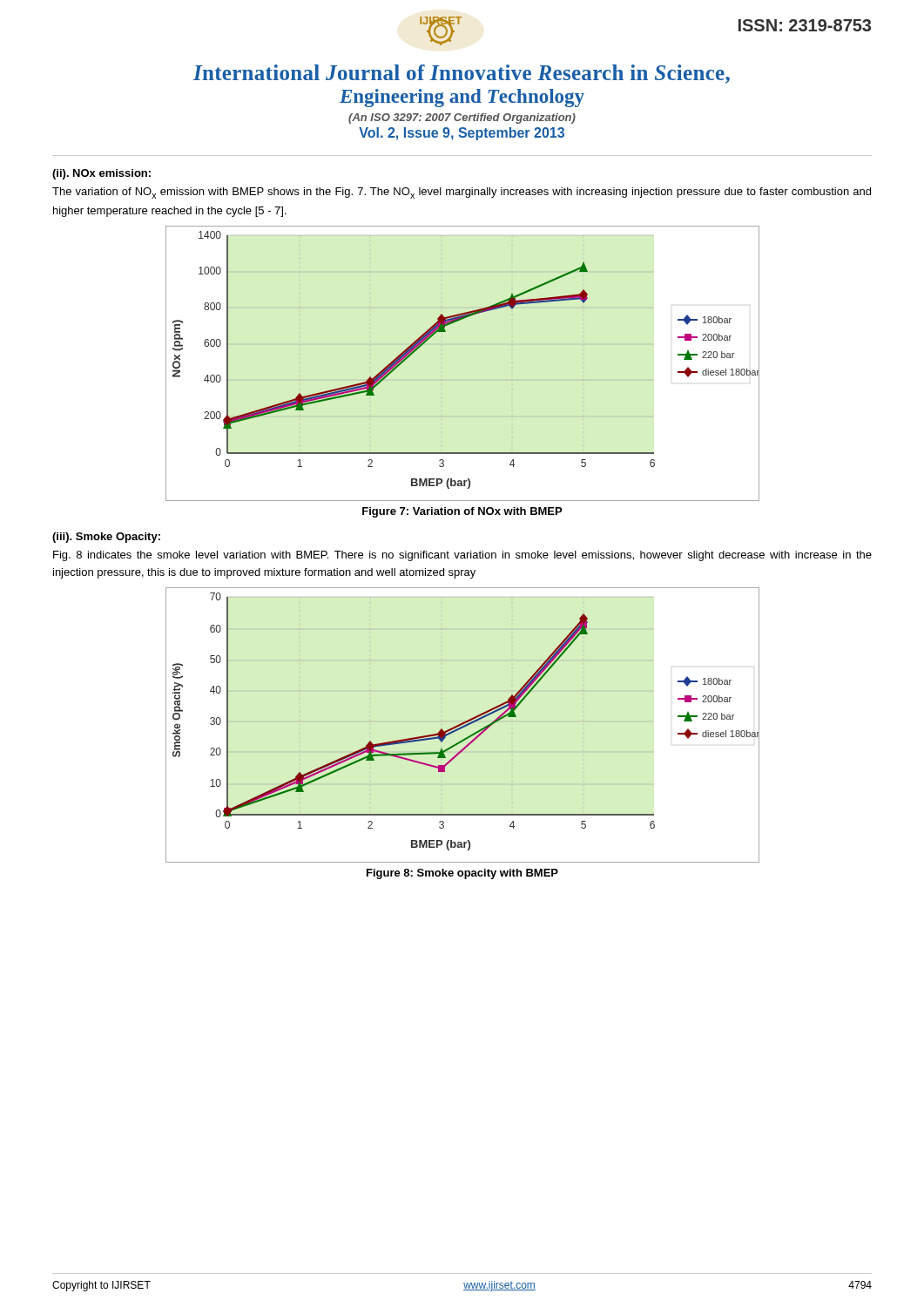Find the text block with the text "The variation of NOx emission"
The image size is (924, 1307).
point(462,201)
